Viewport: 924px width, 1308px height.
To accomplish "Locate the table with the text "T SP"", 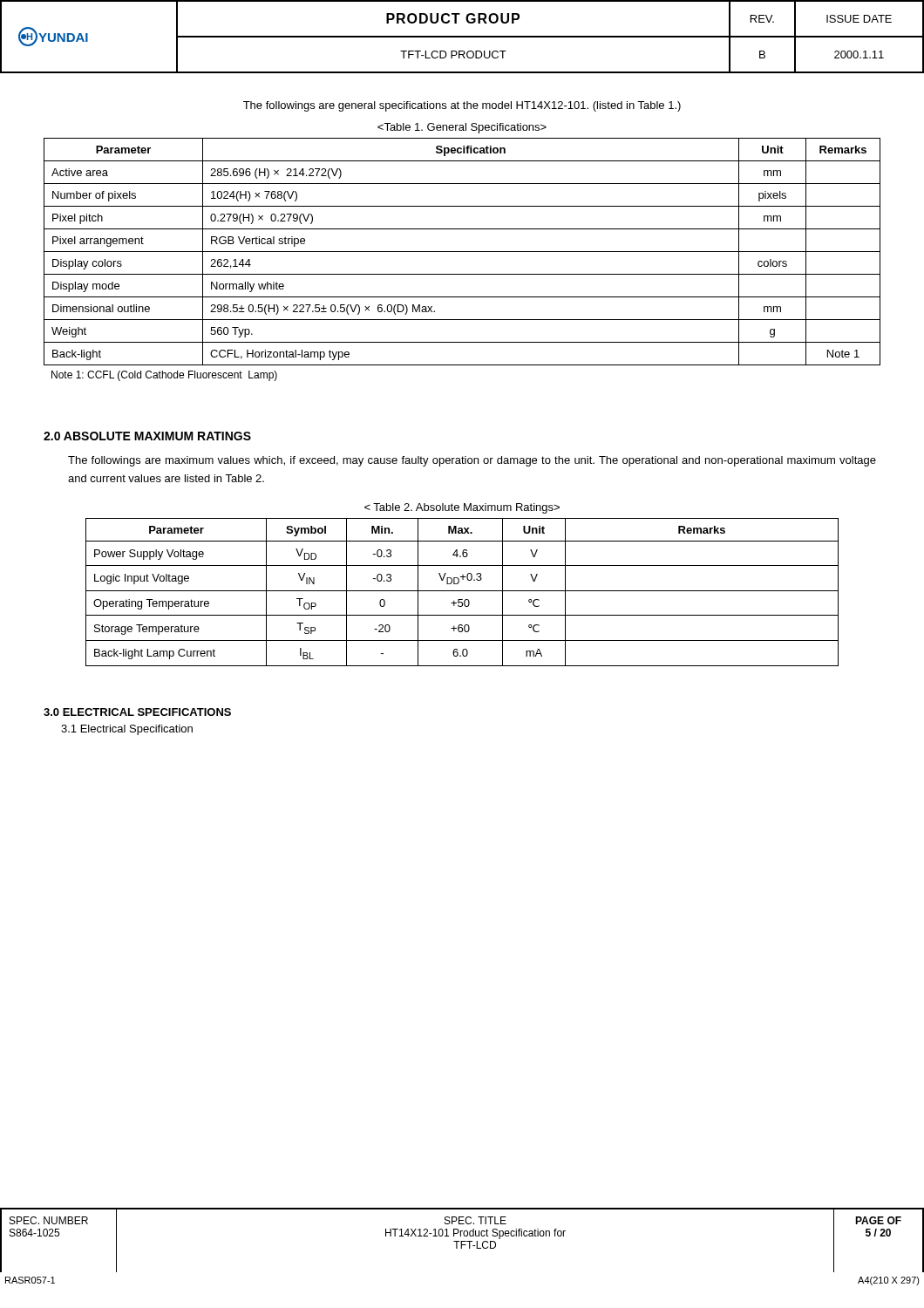I will point(462,592).
